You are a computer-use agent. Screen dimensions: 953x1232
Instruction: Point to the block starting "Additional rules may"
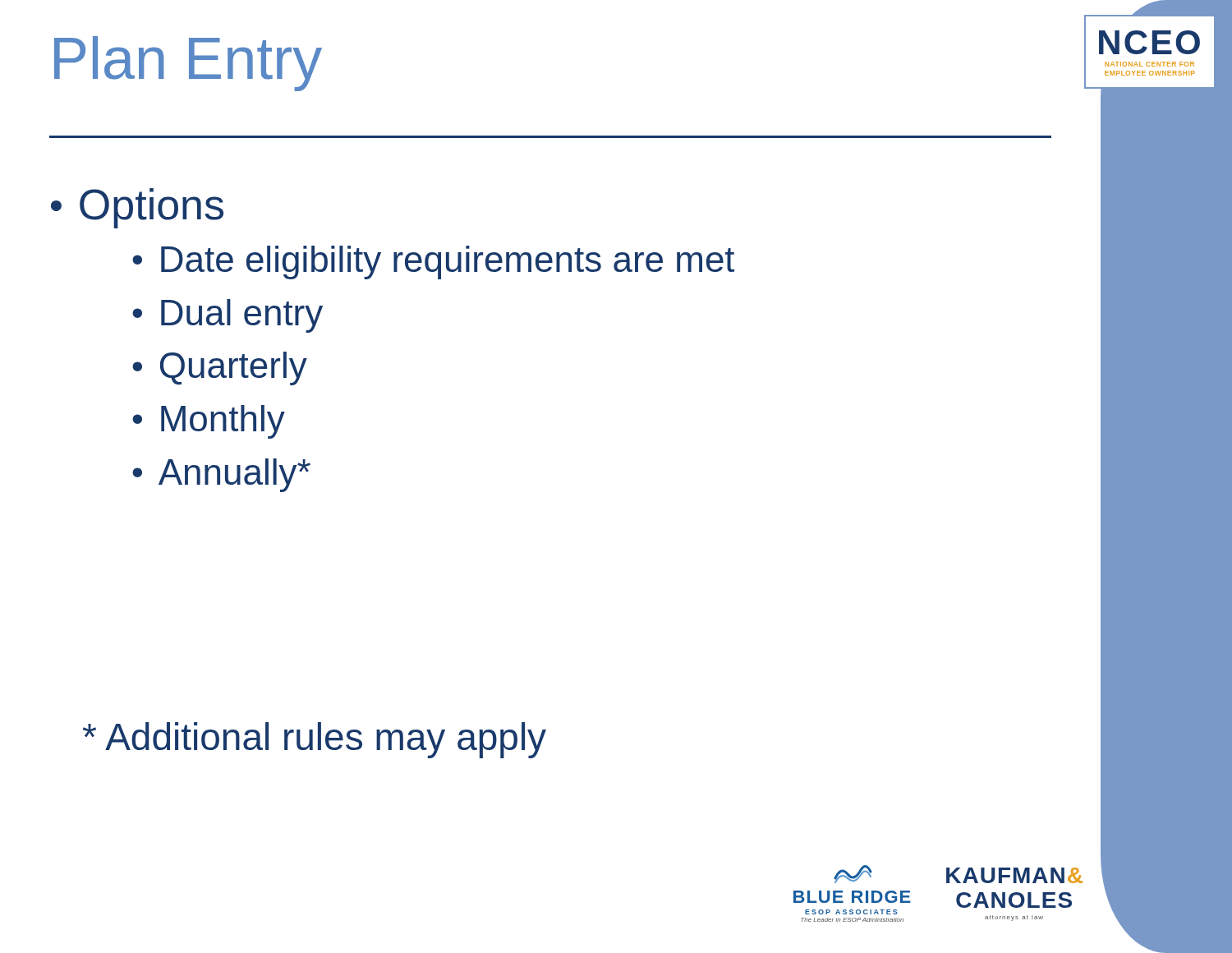pyautogui.click(x=314, y=737)
